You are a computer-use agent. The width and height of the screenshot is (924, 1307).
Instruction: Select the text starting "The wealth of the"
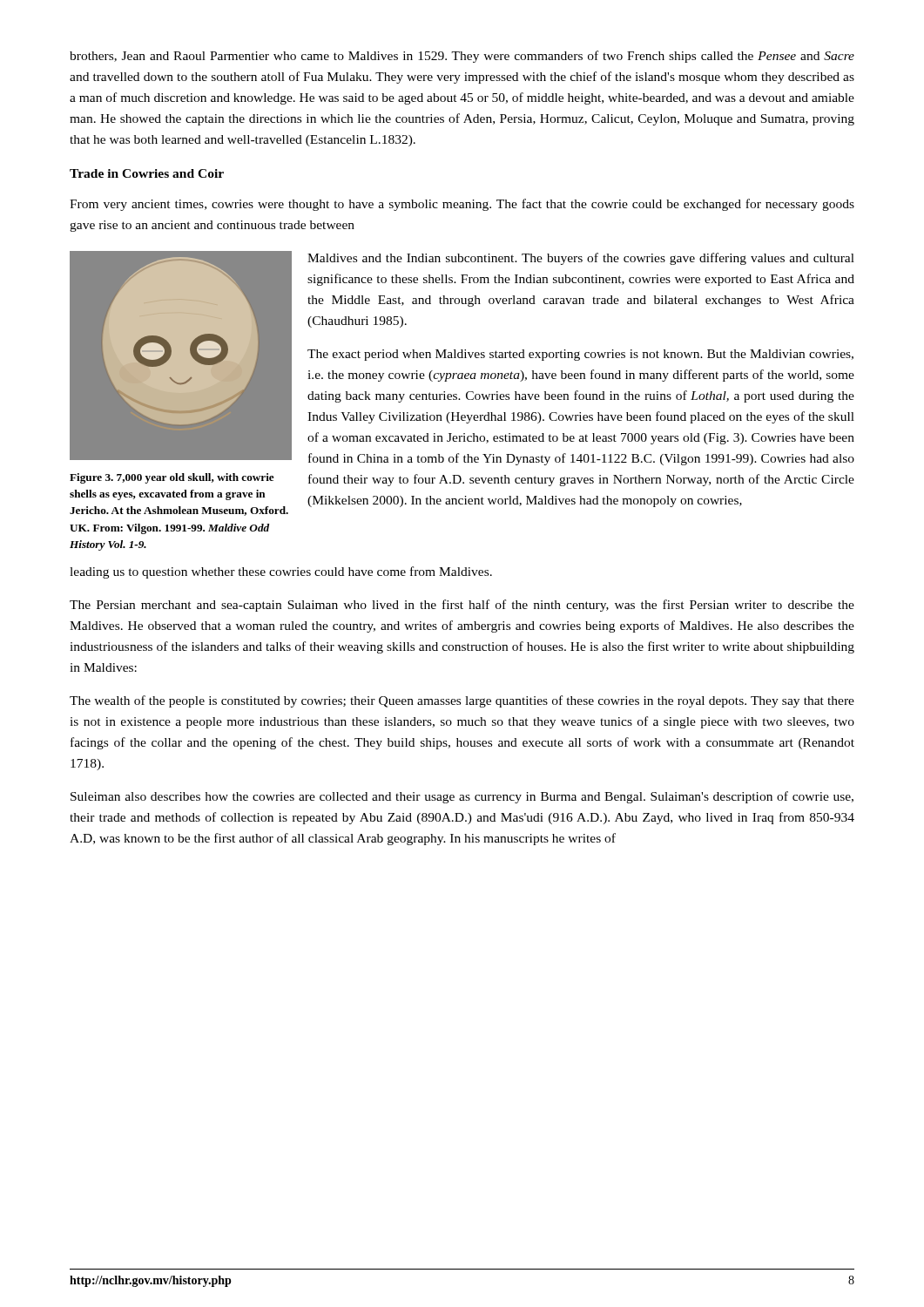pyautogui.click(x=462, y=732)
